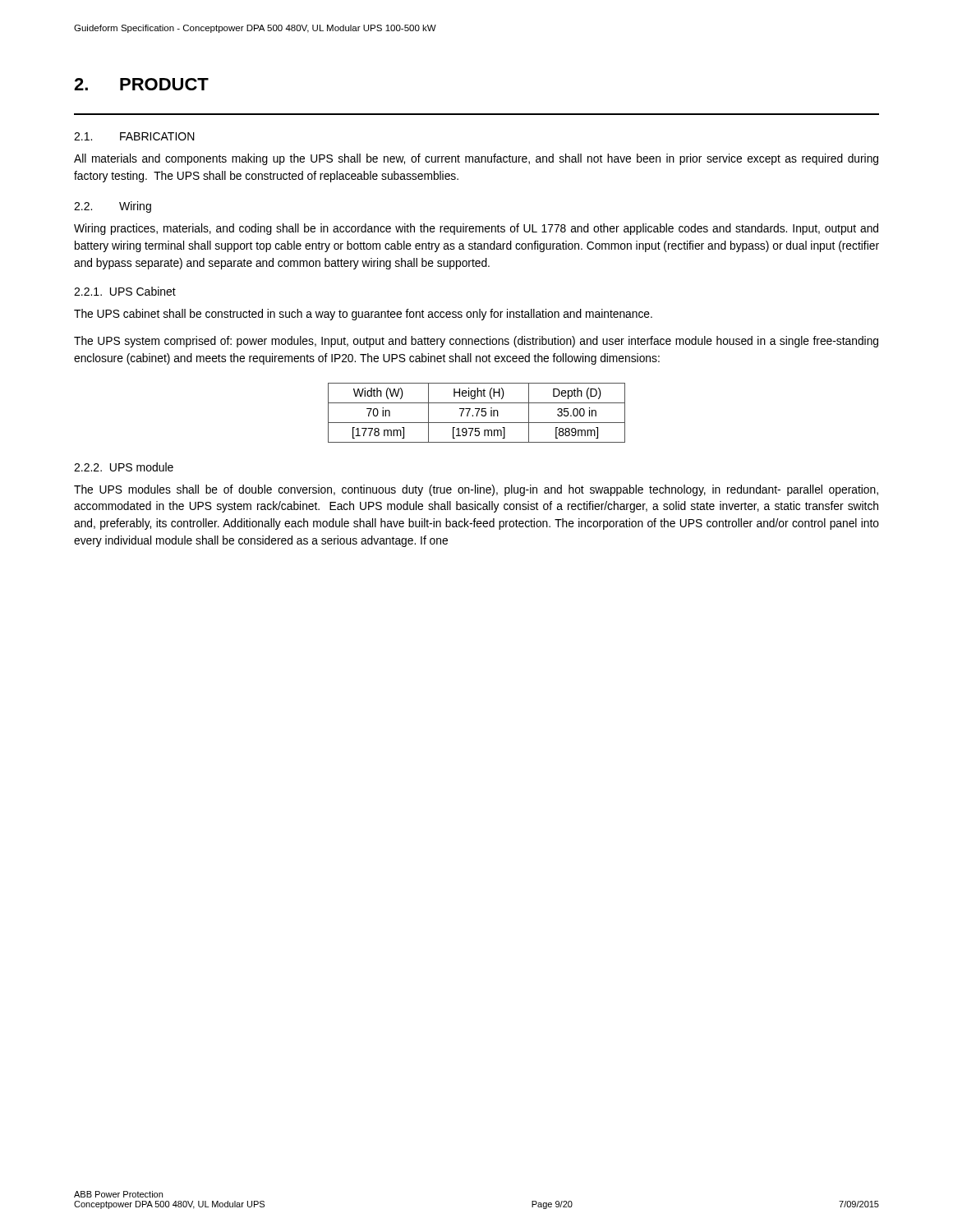Locate the text block starting "The UPS cabinet shall"
Screen dimensions: 1232x953
[x=363, y=315]
